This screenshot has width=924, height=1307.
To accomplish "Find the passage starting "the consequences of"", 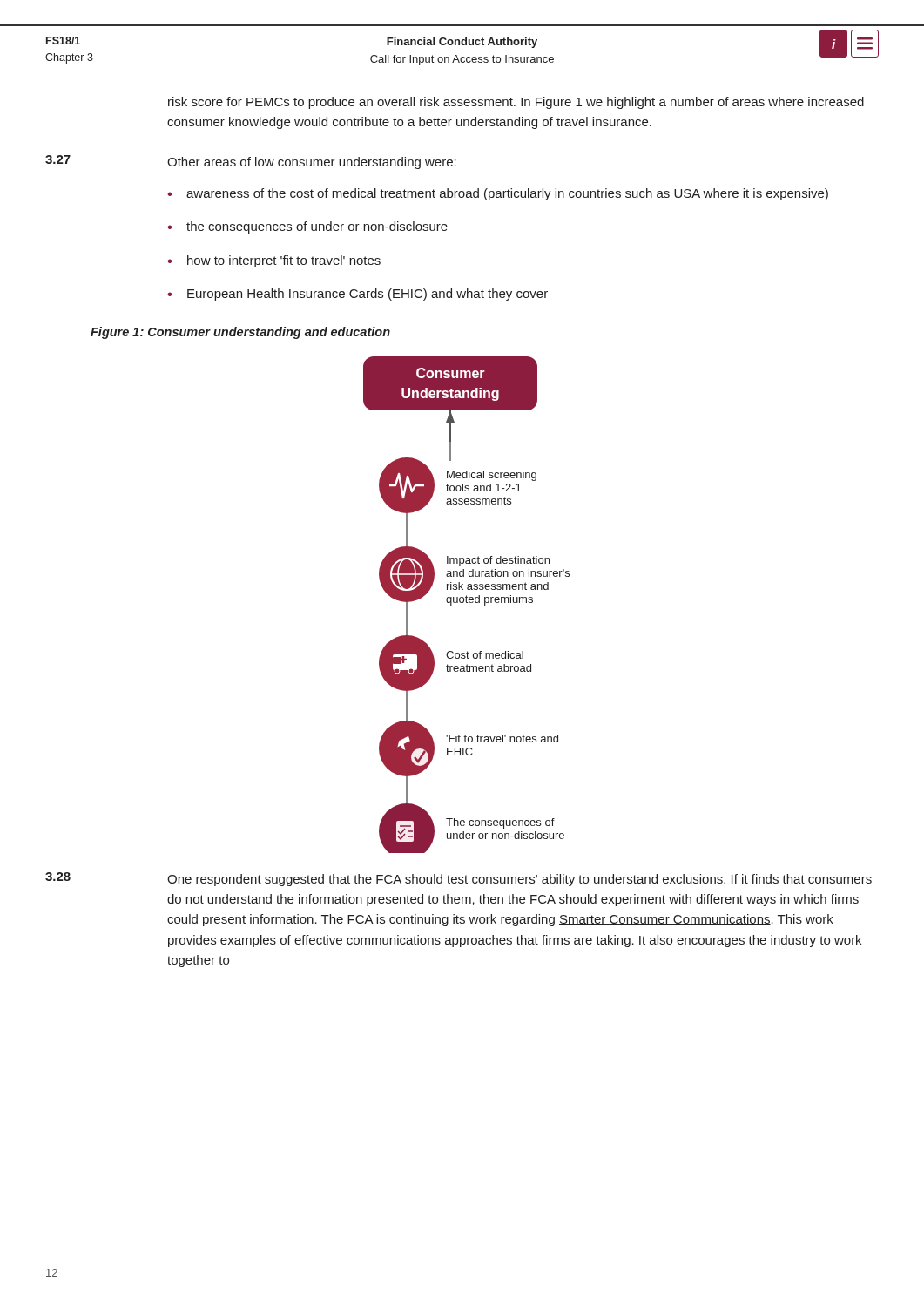I will coord(317,226).
